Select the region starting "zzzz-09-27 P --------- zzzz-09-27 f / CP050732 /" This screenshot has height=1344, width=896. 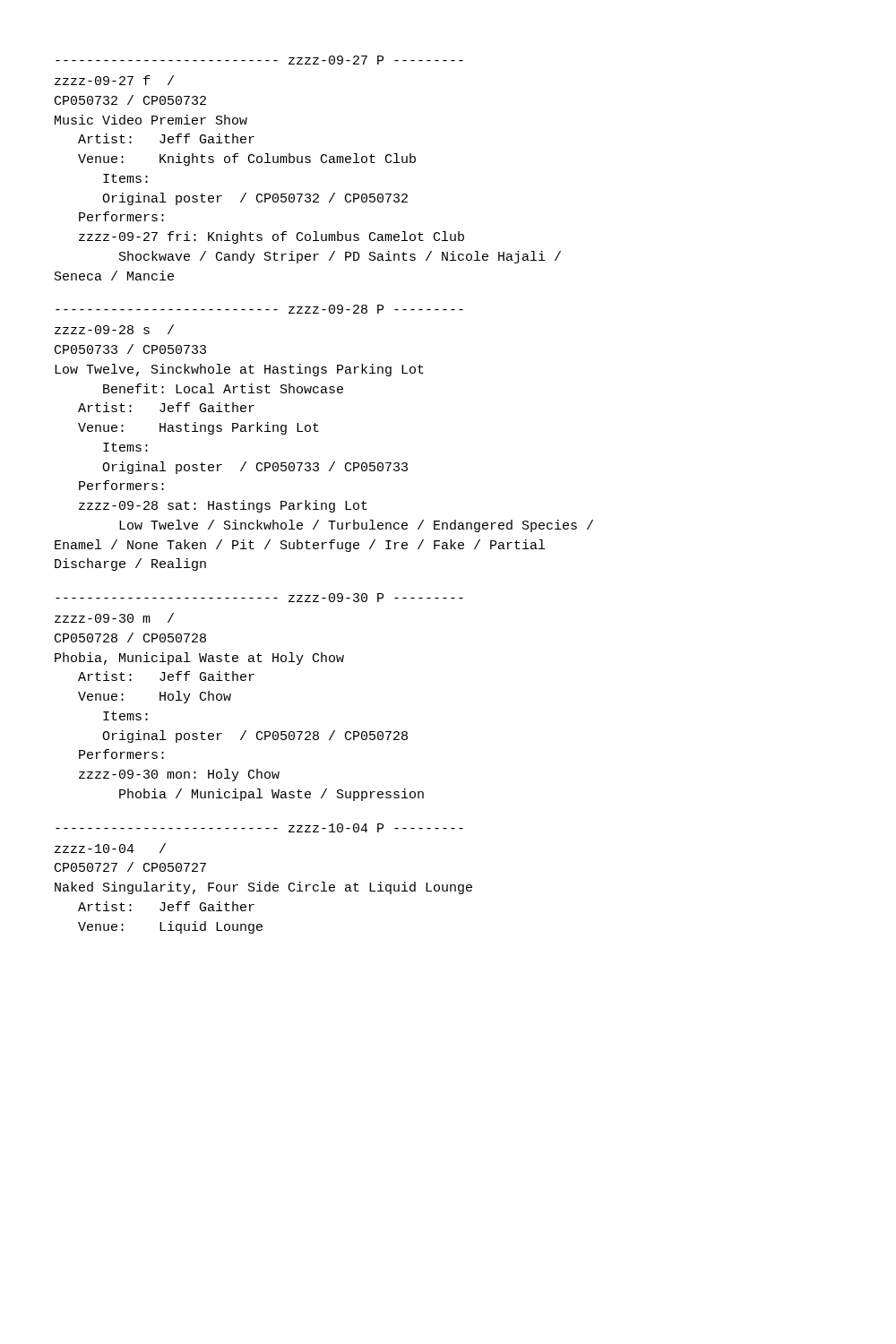(259, 60)
